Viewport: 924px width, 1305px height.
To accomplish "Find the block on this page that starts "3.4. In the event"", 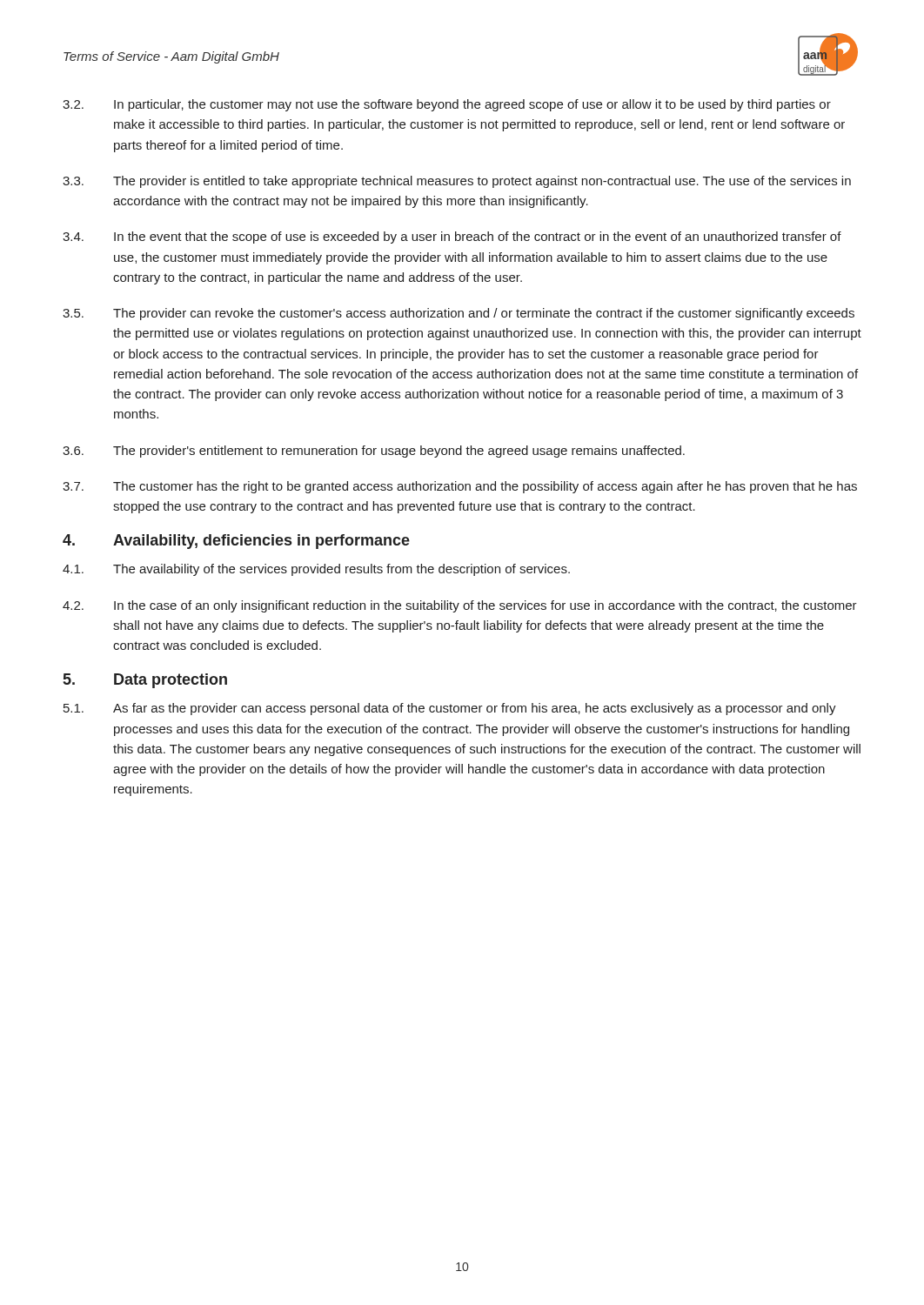I will pos(462,257).
